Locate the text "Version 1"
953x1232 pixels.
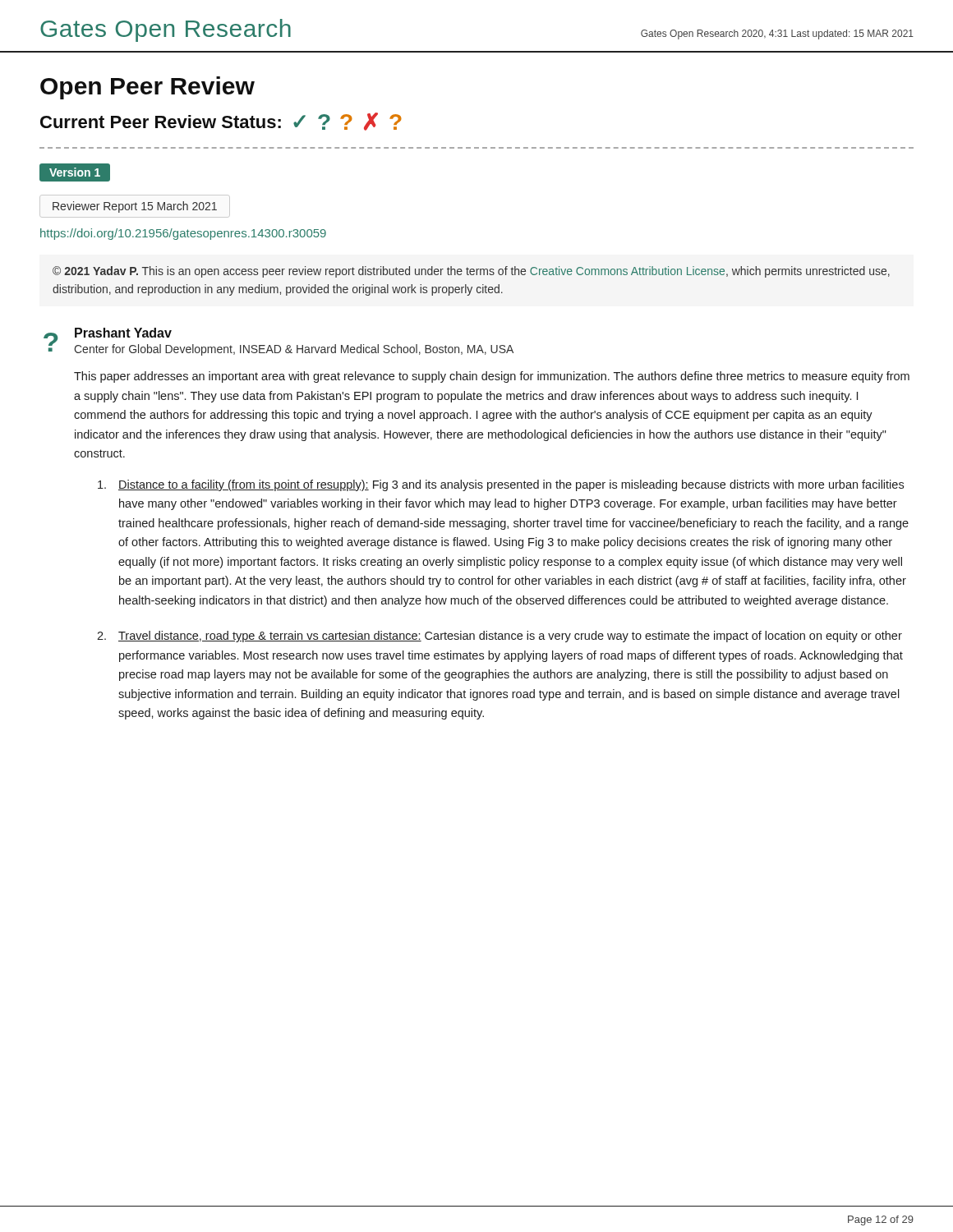[75, 172]
